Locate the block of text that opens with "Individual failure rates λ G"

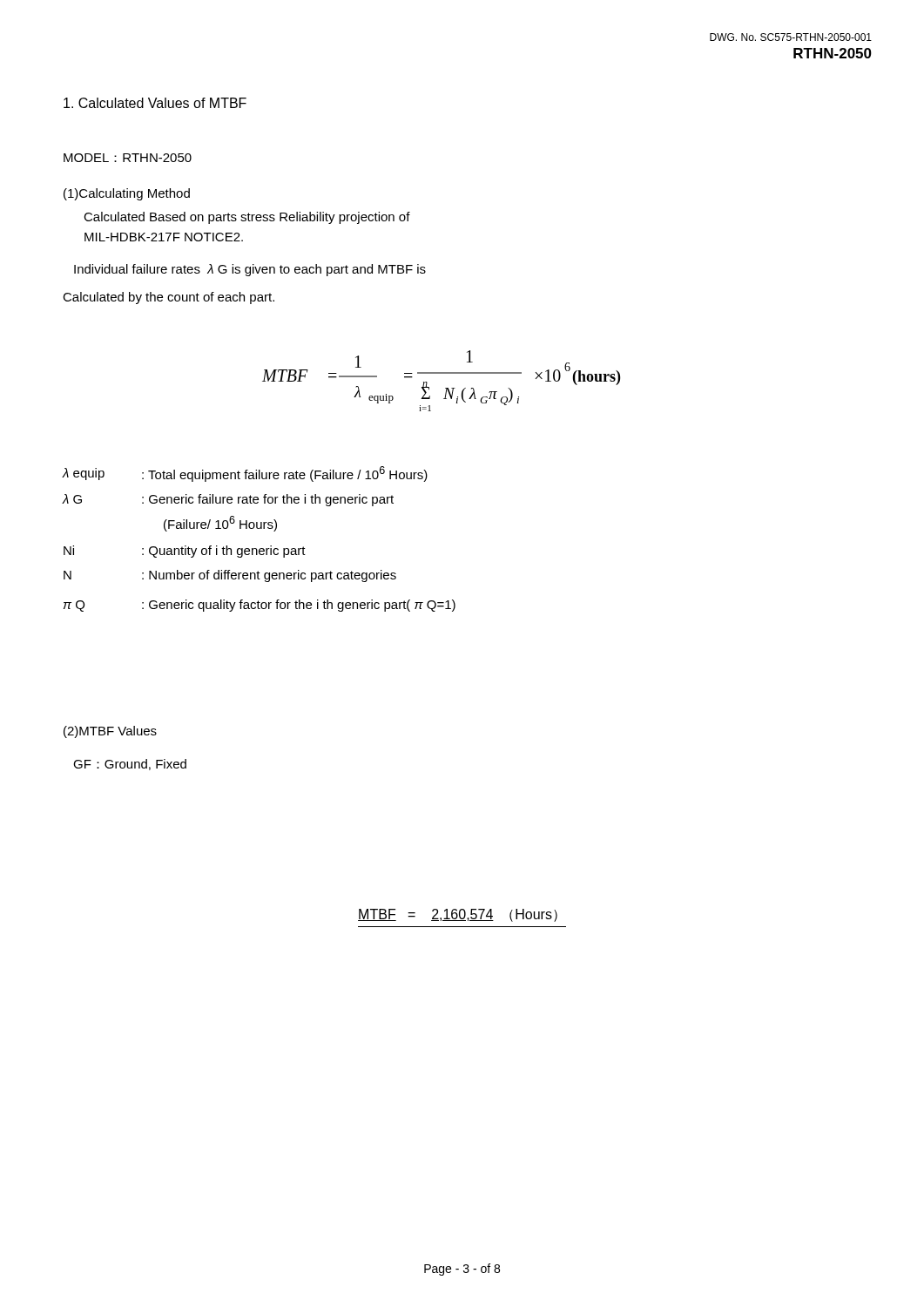250,269
